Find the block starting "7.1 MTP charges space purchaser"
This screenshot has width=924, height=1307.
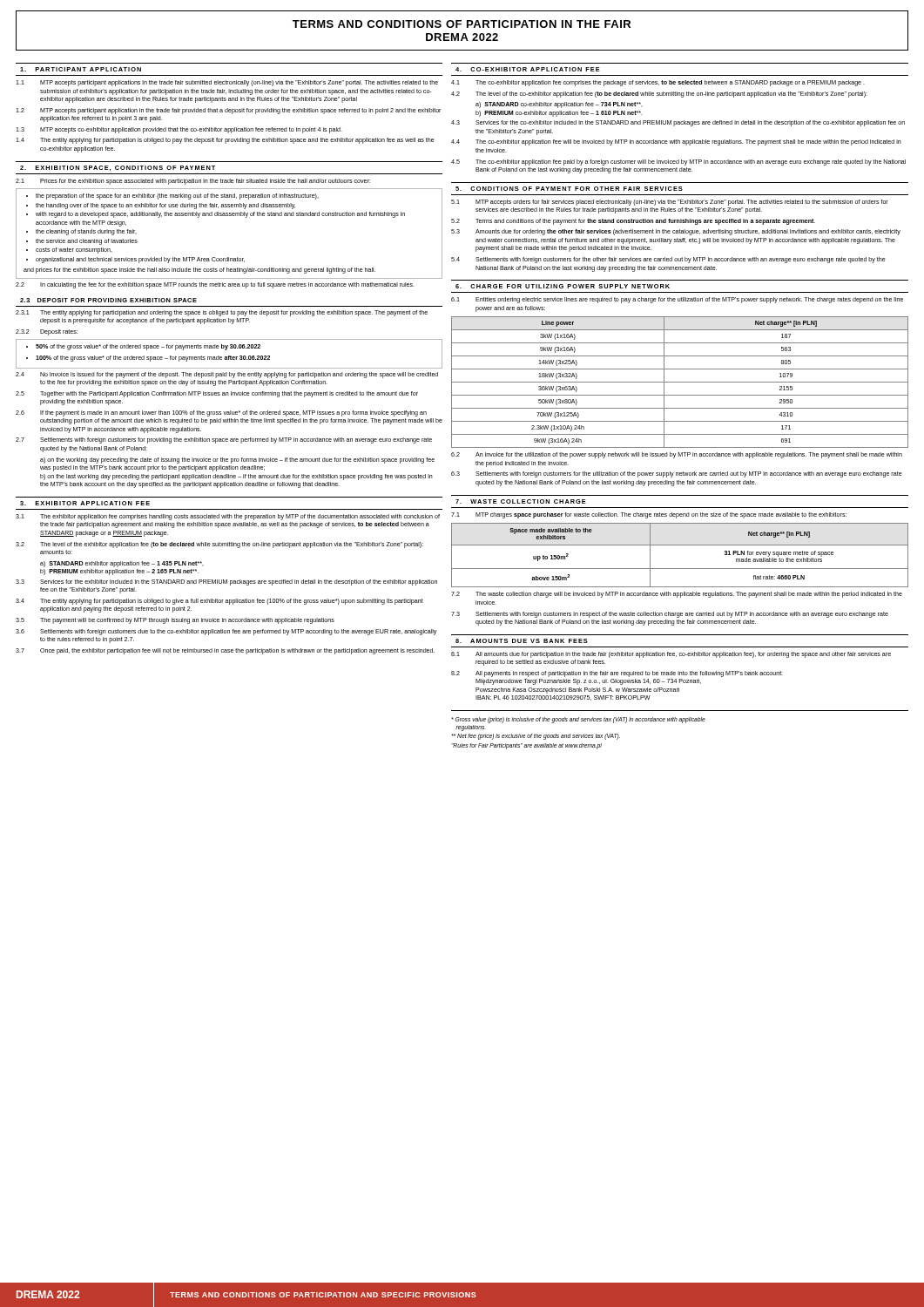tap(680, 515)
